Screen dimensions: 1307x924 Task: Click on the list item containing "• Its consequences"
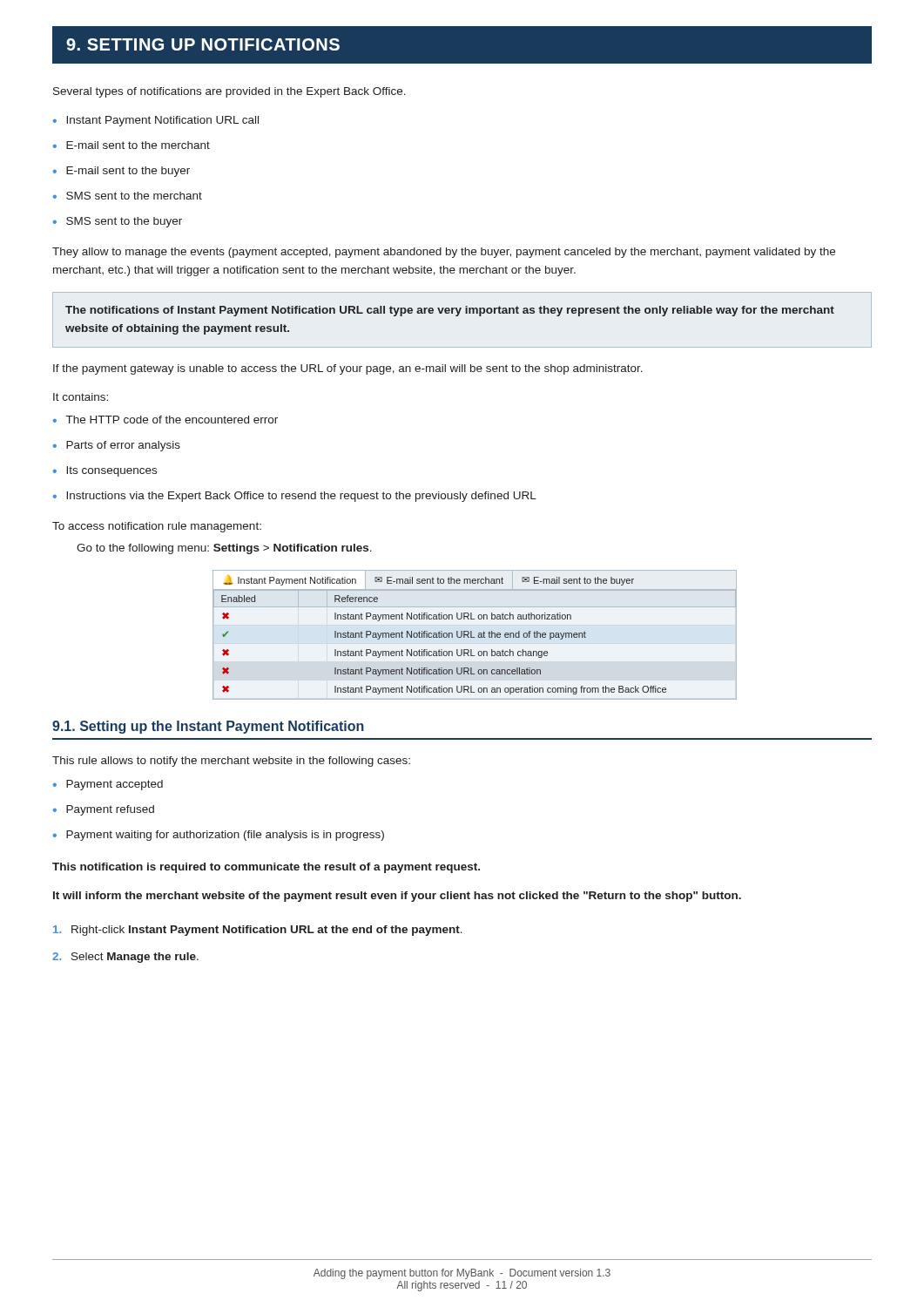coord(105,472)
